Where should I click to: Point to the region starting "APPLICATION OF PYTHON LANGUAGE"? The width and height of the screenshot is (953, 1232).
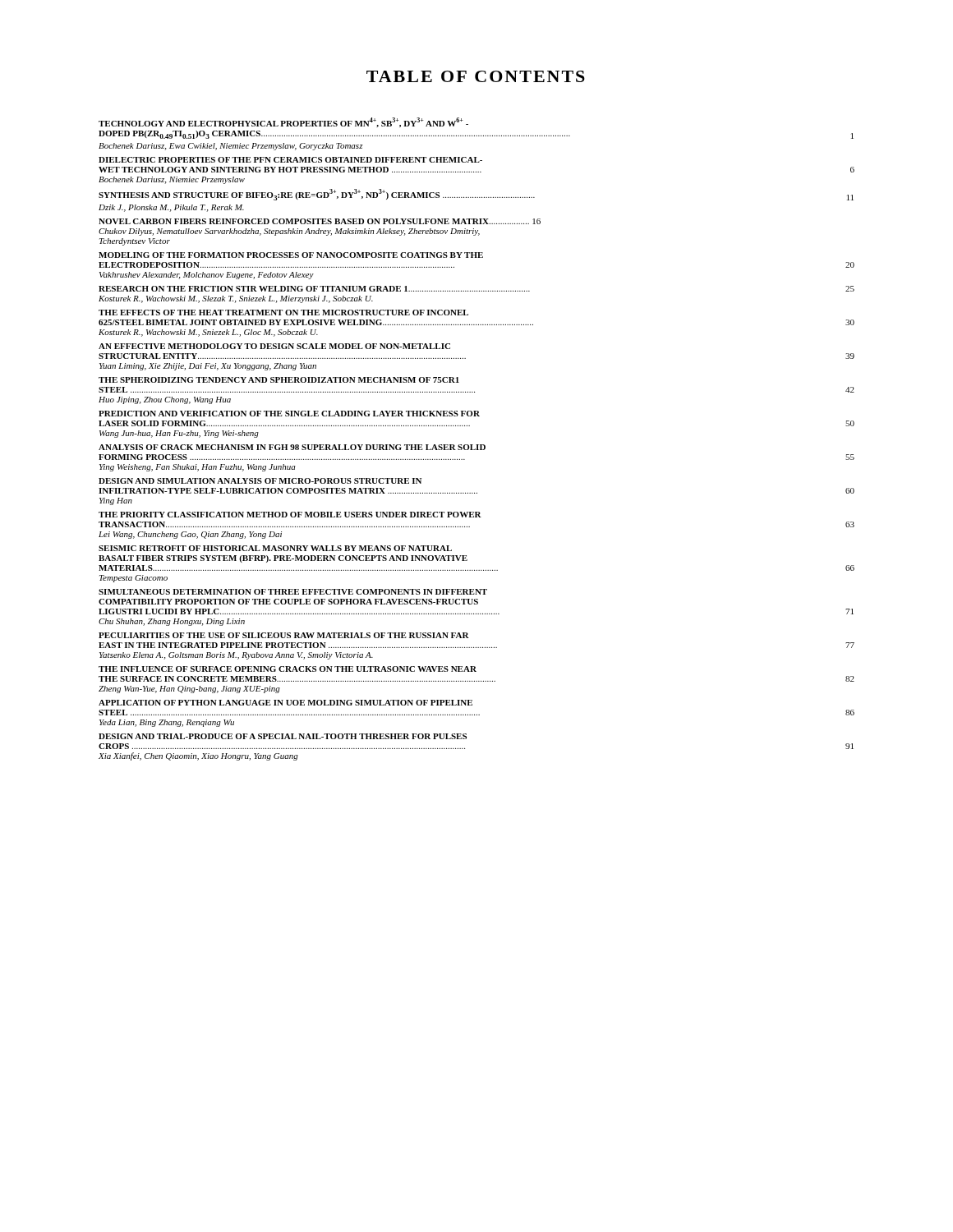point(476,712)
